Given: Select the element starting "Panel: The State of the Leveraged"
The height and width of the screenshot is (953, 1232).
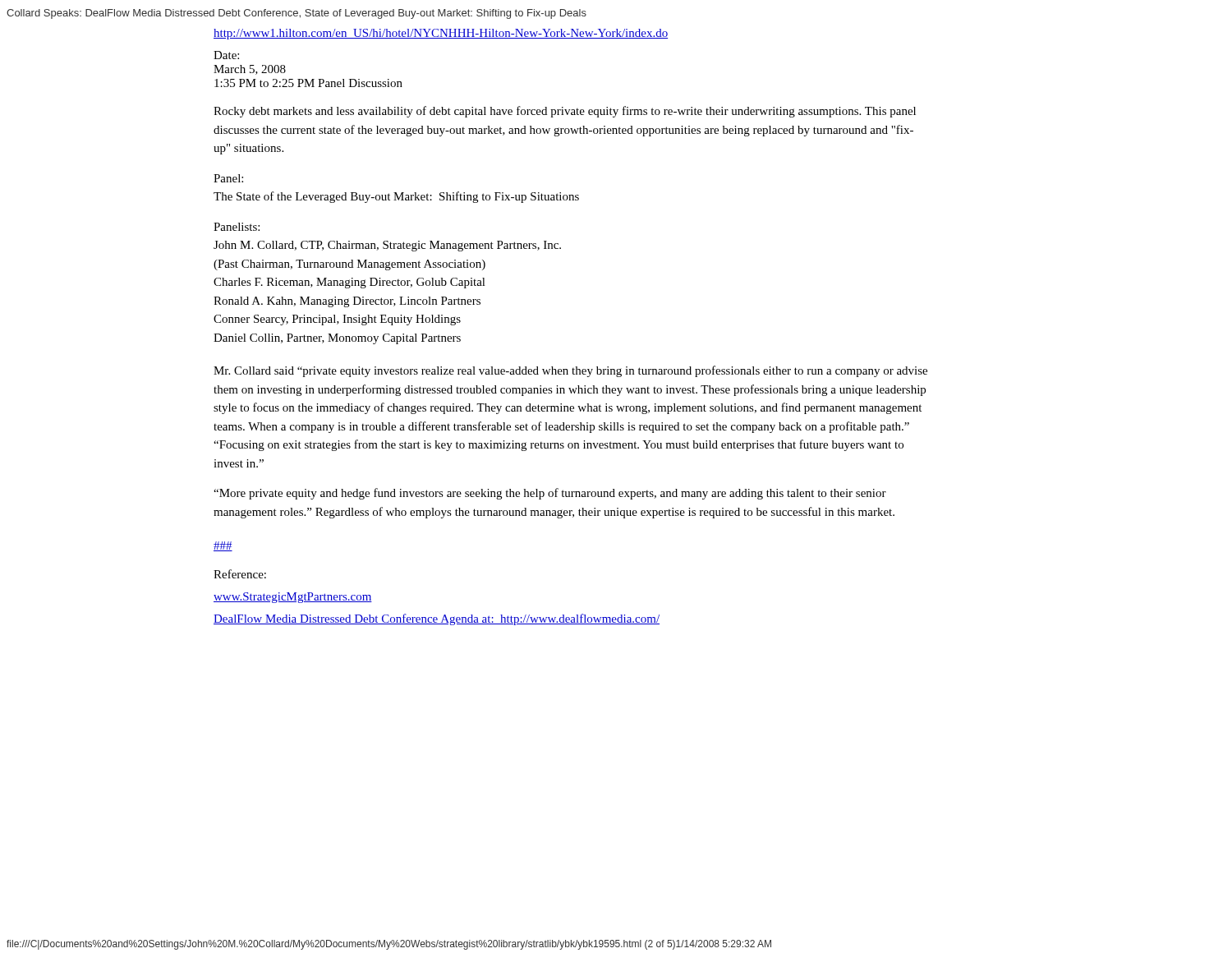Looking at the screenshot, I should pos(396,187).
